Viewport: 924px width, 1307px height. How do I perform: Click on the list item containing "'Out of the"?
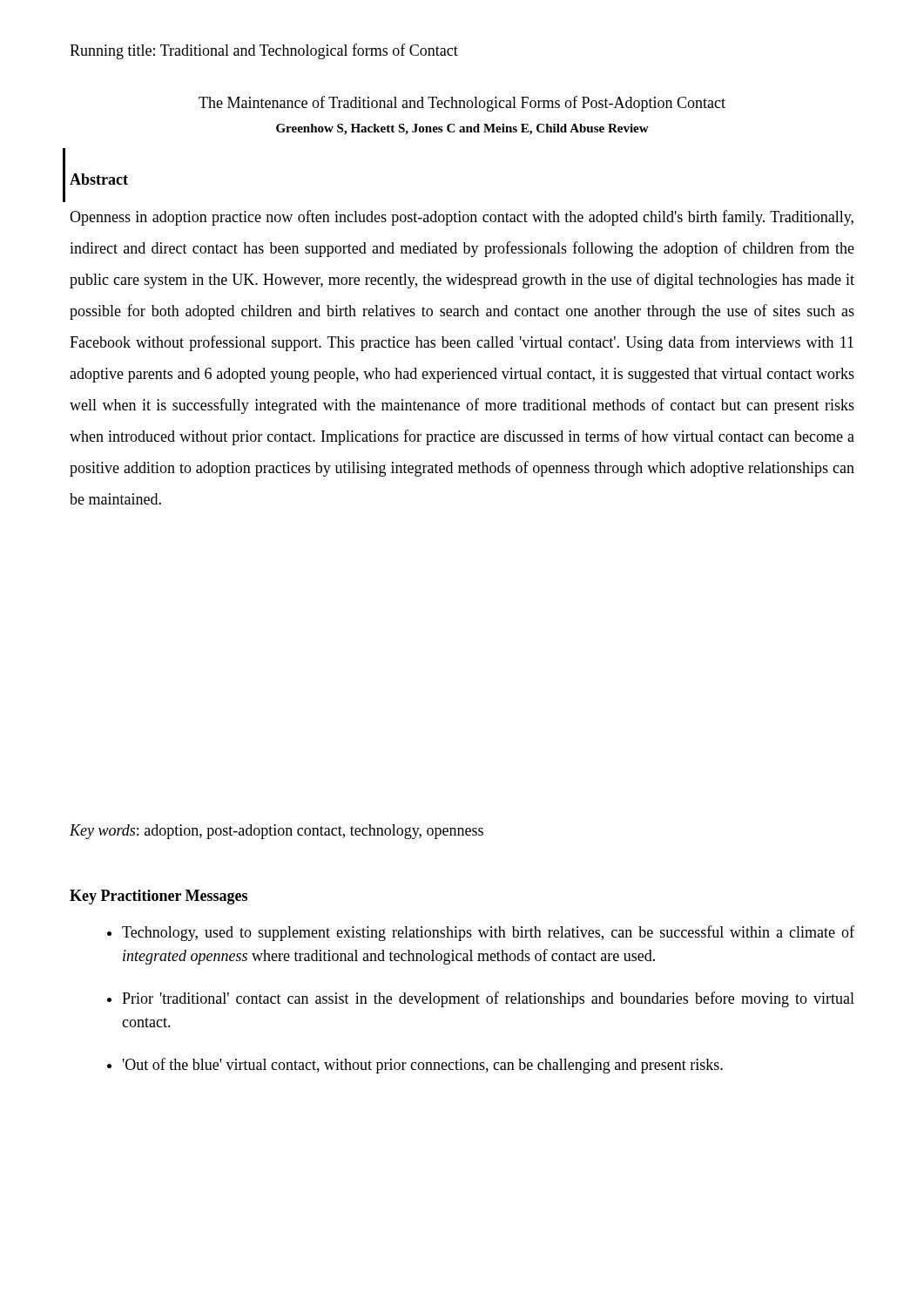(423, 1065)
